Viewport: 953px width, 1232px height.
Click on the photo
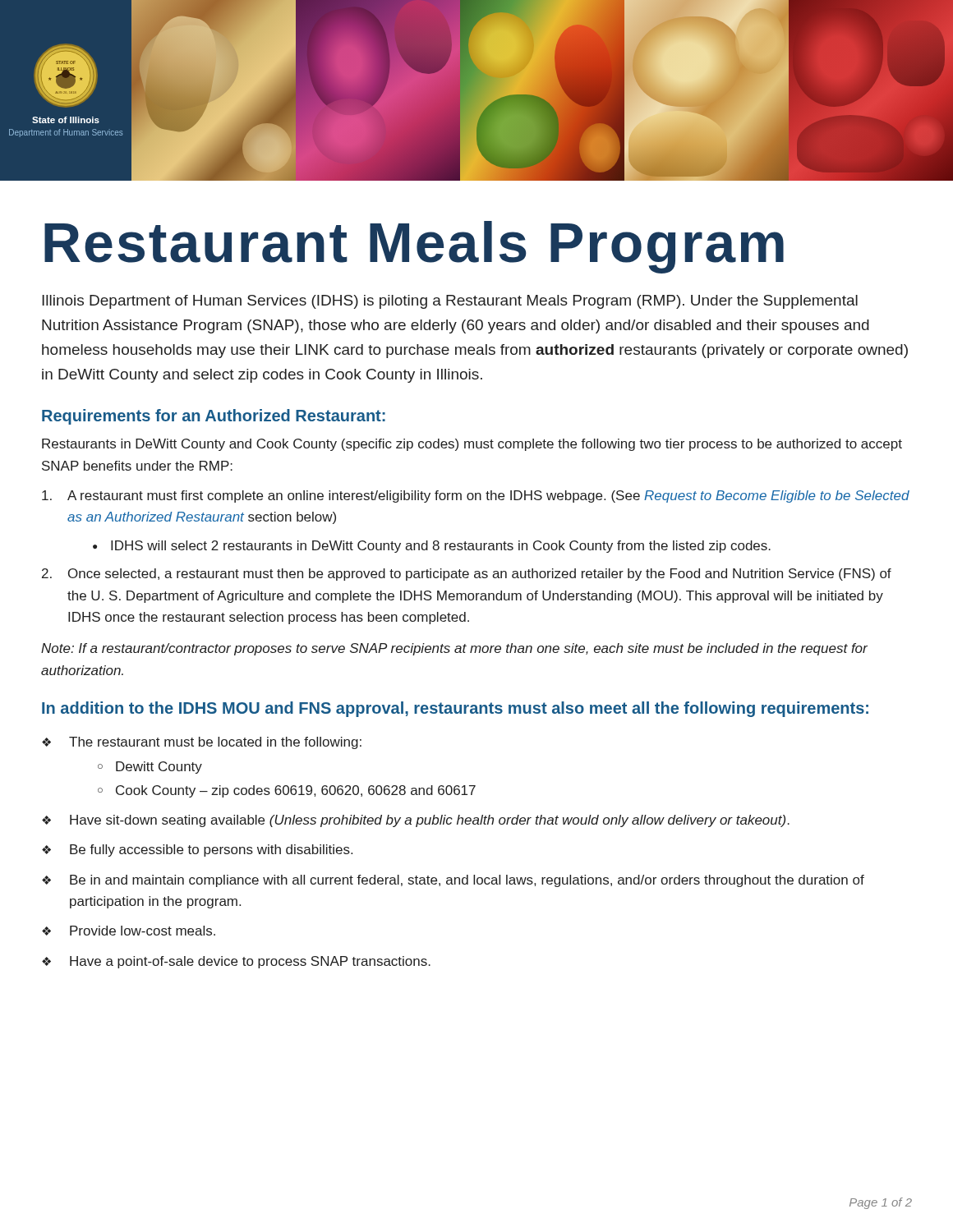476,90
